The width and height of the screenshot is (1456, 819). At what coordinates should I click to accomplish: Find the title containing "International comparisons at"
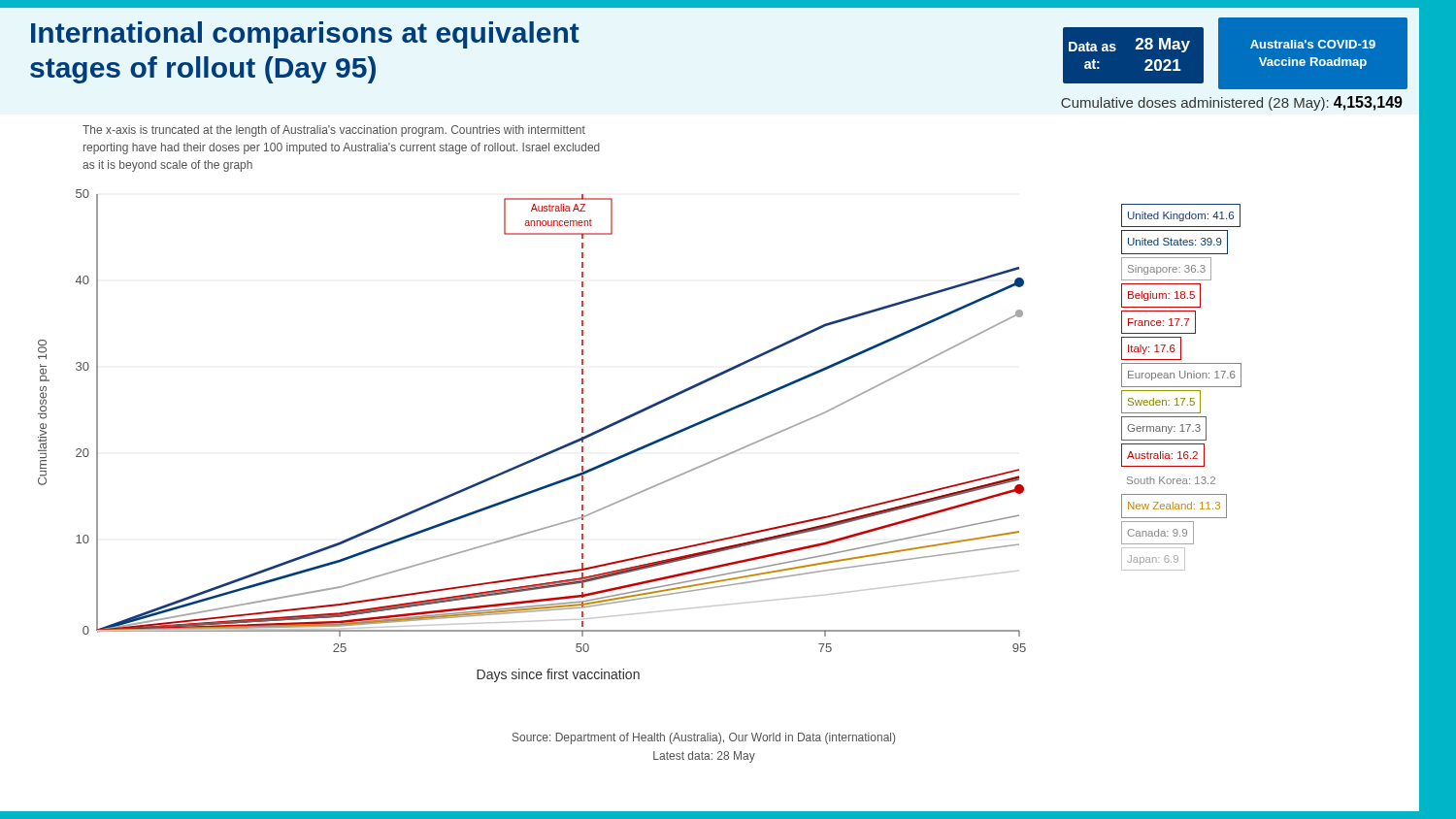pos(330,50)
